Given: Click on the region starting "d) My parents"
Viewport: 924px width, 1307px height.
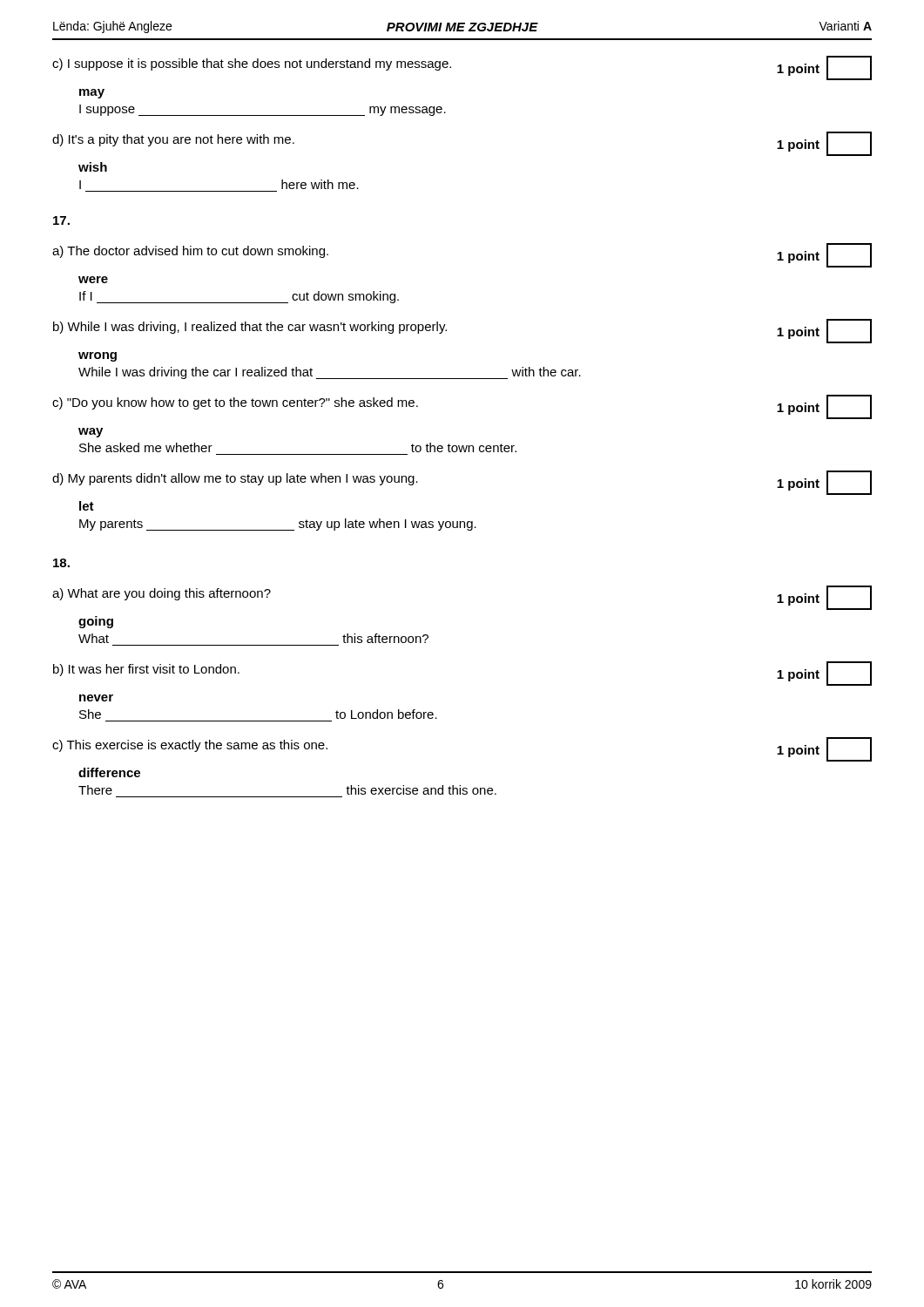Looking at the screenshot, I should click(x=252, y=482).
